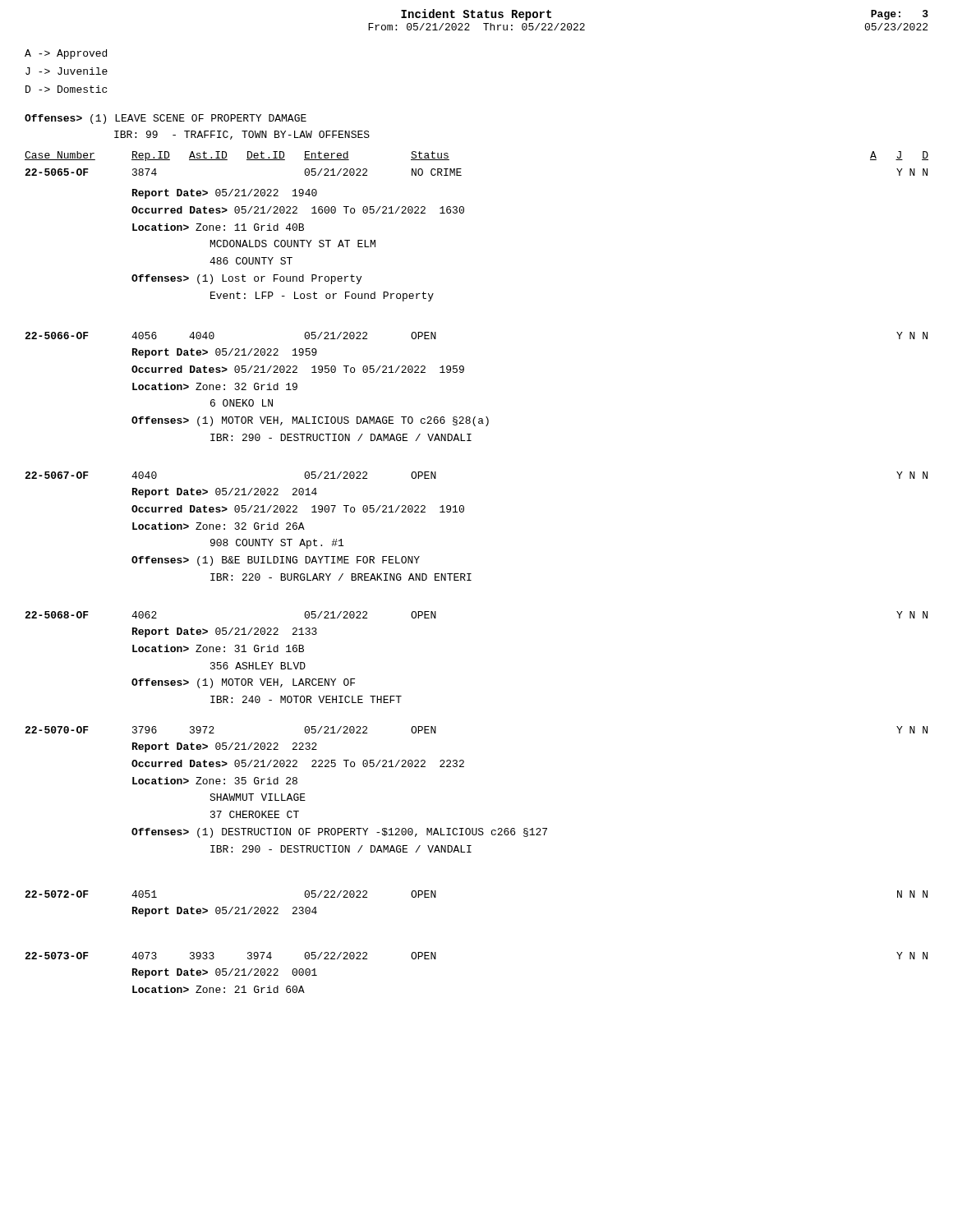Locate the text block with the text "Offenses> (1) LEAVE SCENE"
The width and height of the screenshot is (953, 1232).
point(197,127)
